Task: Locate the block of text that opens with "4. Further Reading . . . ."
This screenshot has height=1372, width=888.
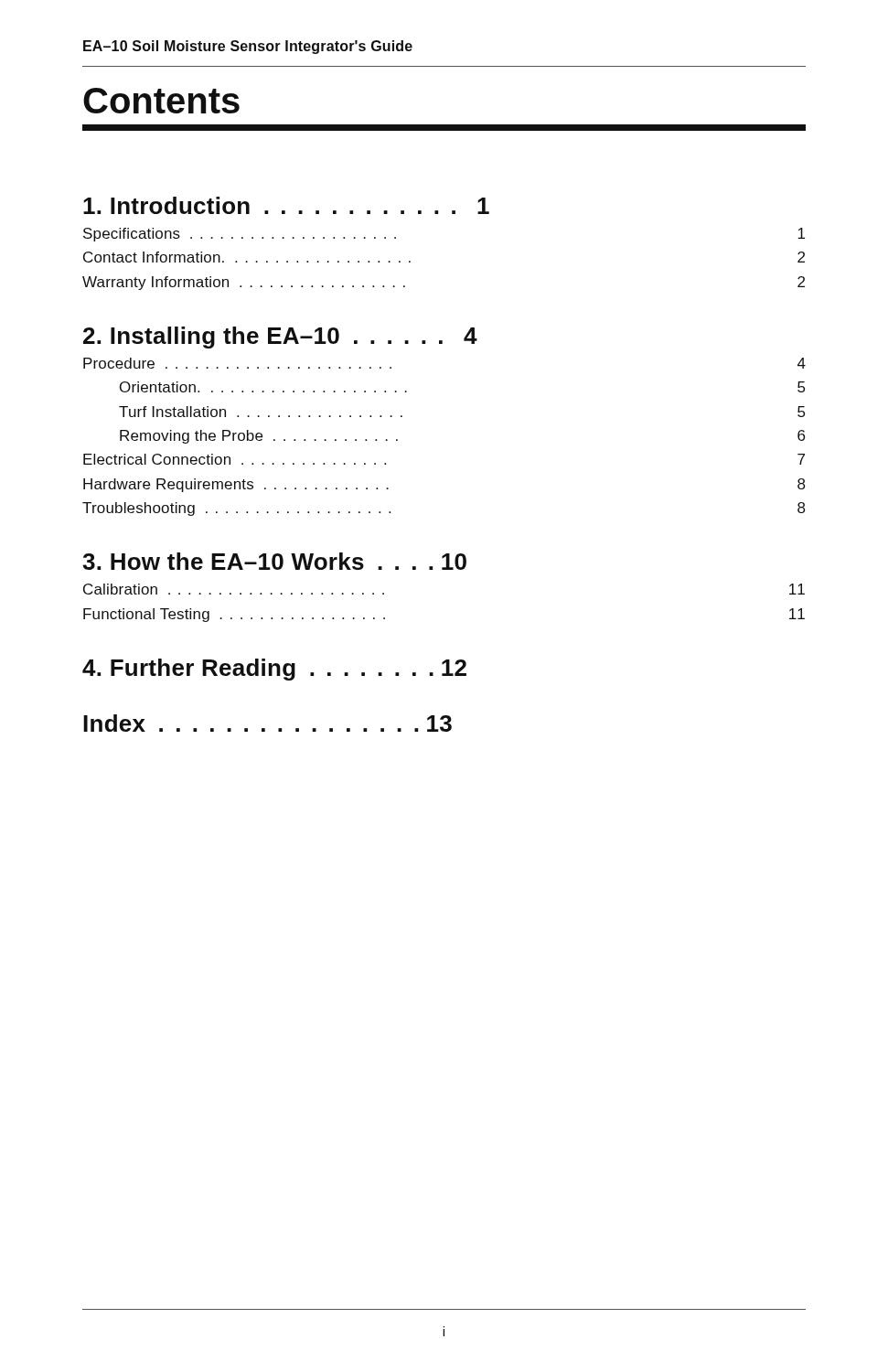Action: [275, 668]
